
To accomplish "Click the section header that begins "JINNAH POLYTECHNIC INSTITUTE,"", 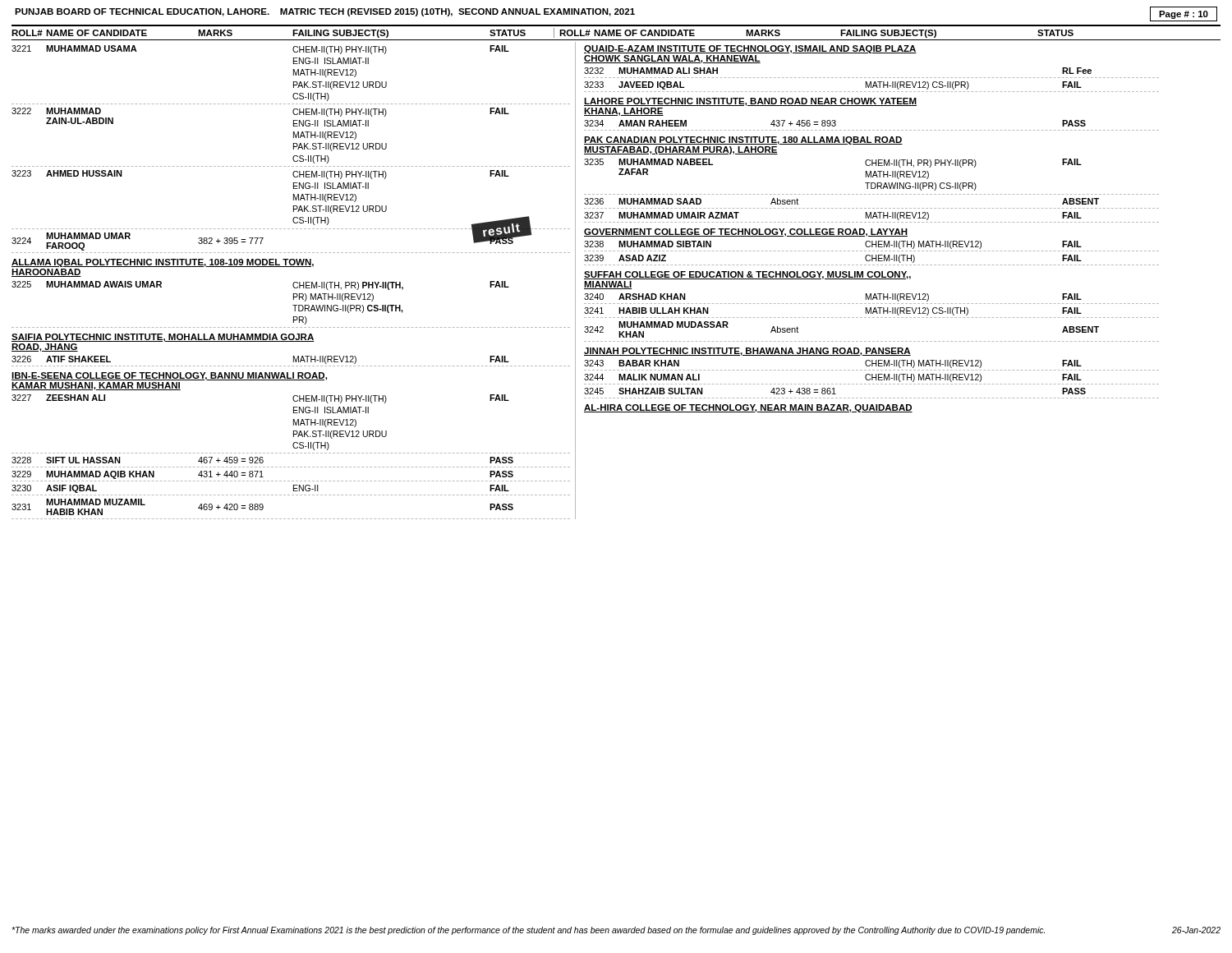I will point(747,350).
